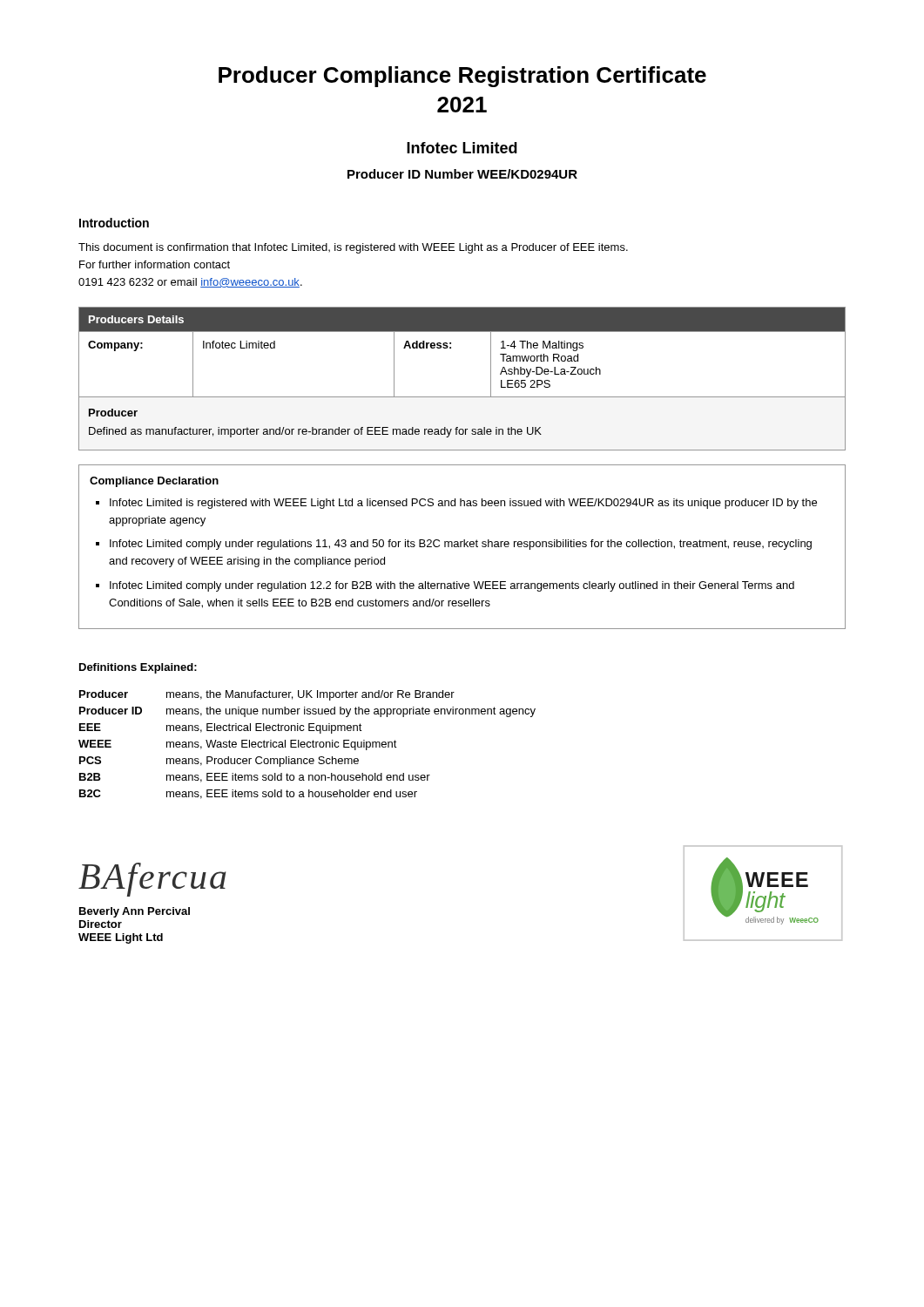
Task: Where is the passage that starts "BAfercua Beverly Ann Percival Director"?
Action: click(159, 900)
